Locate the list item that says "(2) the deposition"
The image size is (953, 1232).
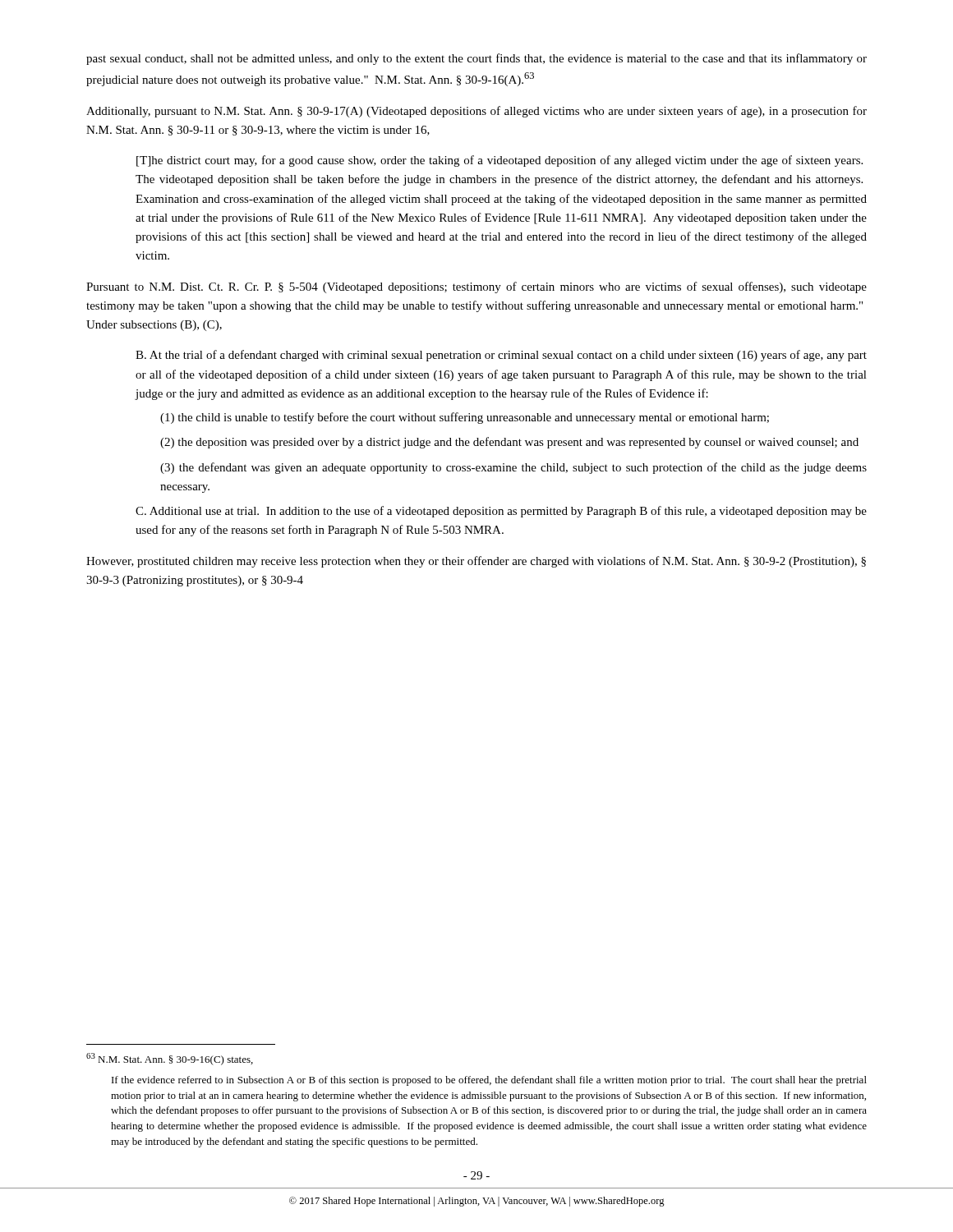(x=509, y=442)
